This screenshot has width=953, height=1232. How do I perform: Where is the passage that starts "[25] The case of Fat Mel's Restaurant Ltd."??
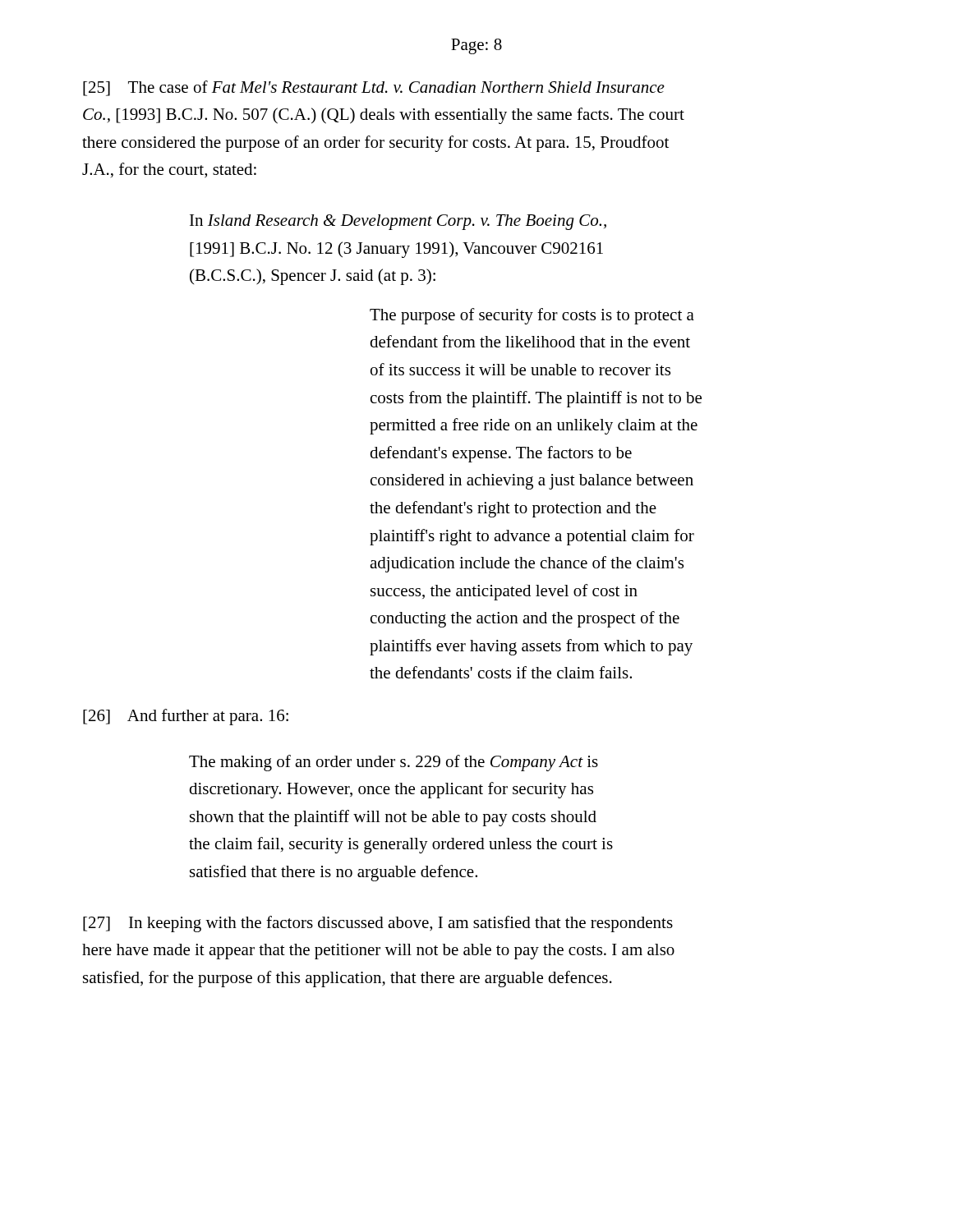383,128
